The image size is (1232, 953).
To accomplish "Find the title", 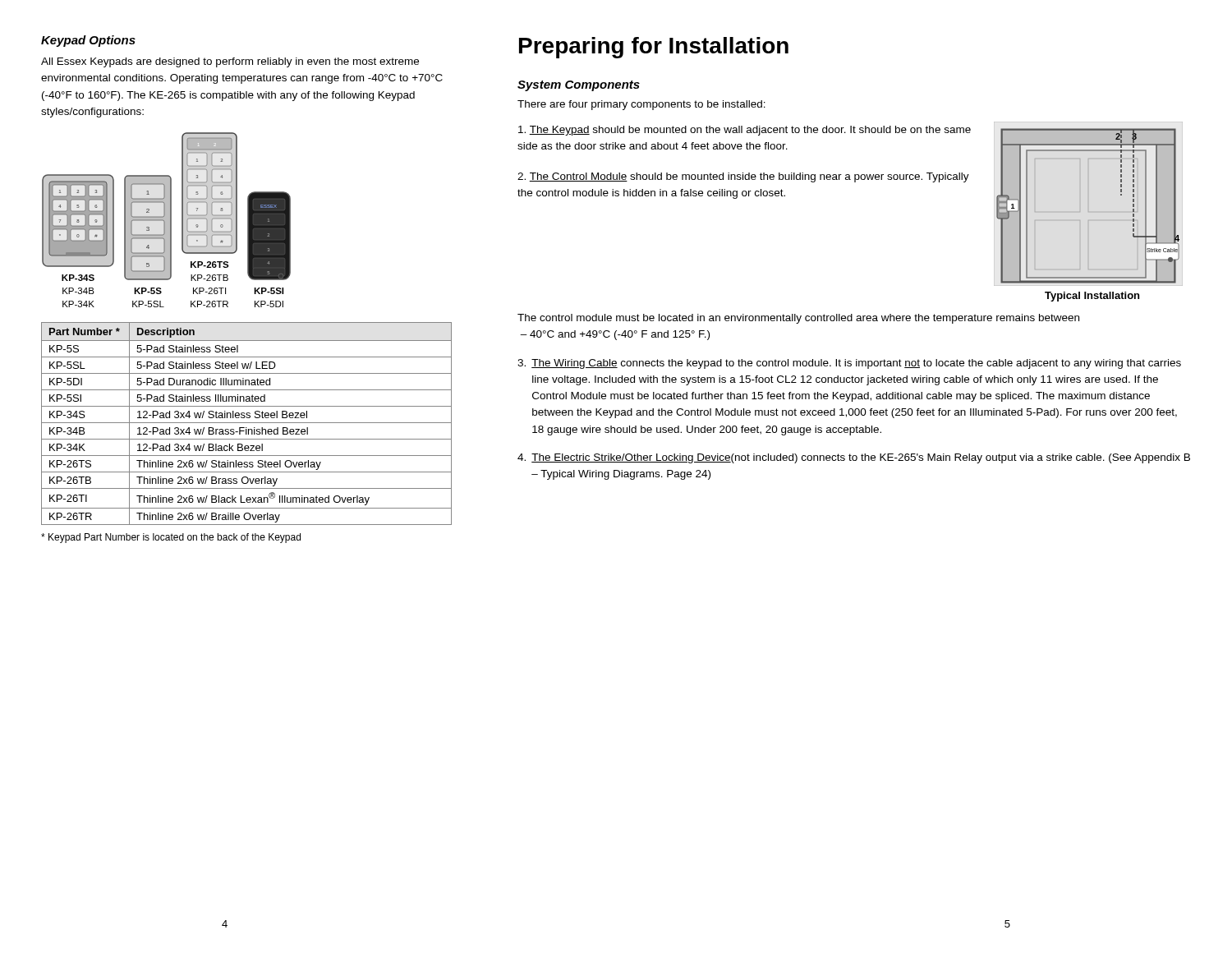I will click(654, 46).
